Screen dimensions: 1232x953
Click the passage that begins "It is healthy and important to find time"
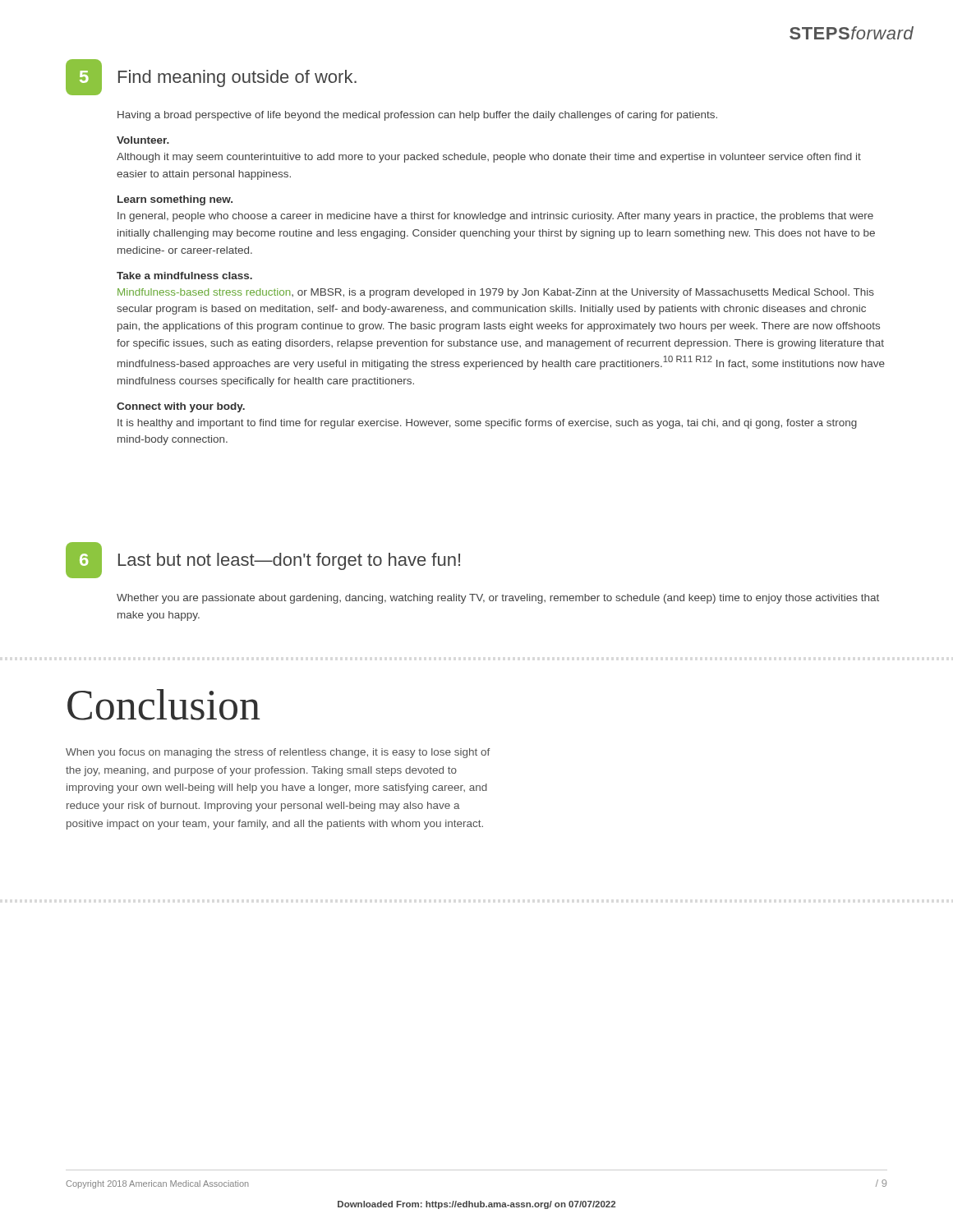point(487,431)
